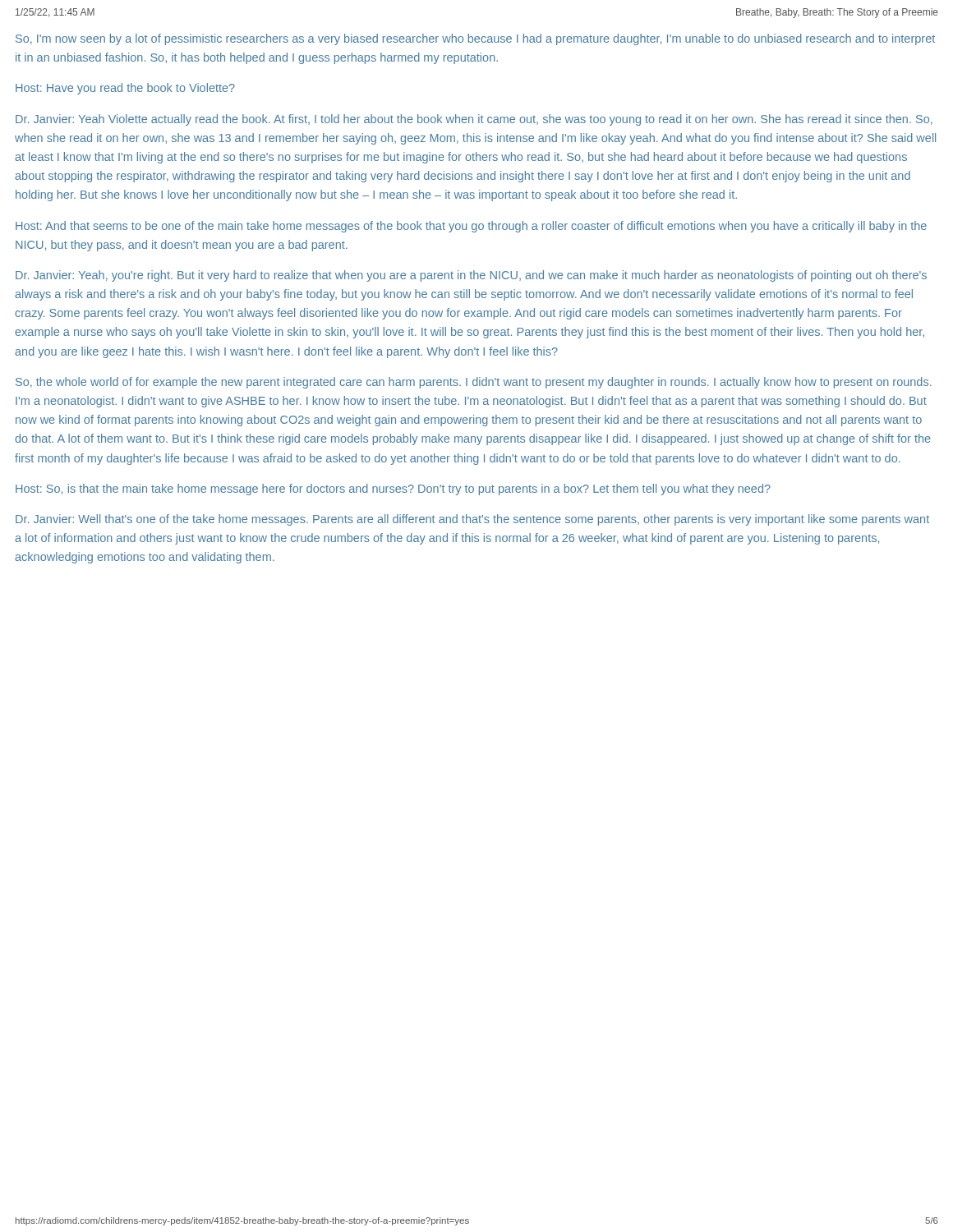The image size is (953, 1232).
Task: Locate the text block starting "So, I'm now"
Action: (x=475, y=48)
